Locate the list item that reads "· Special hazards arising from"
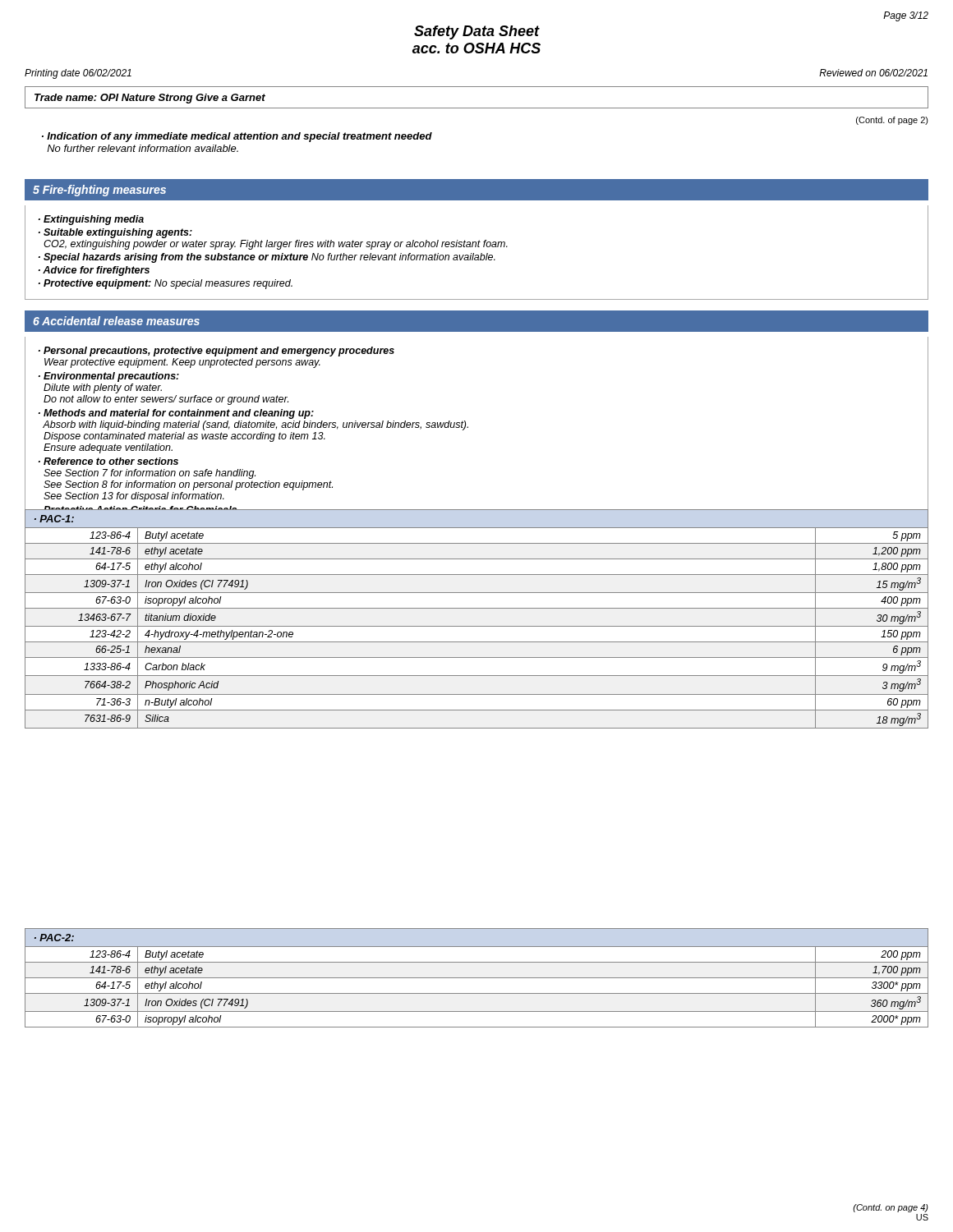Viewport: 953px width, 1232px height. 267,257
